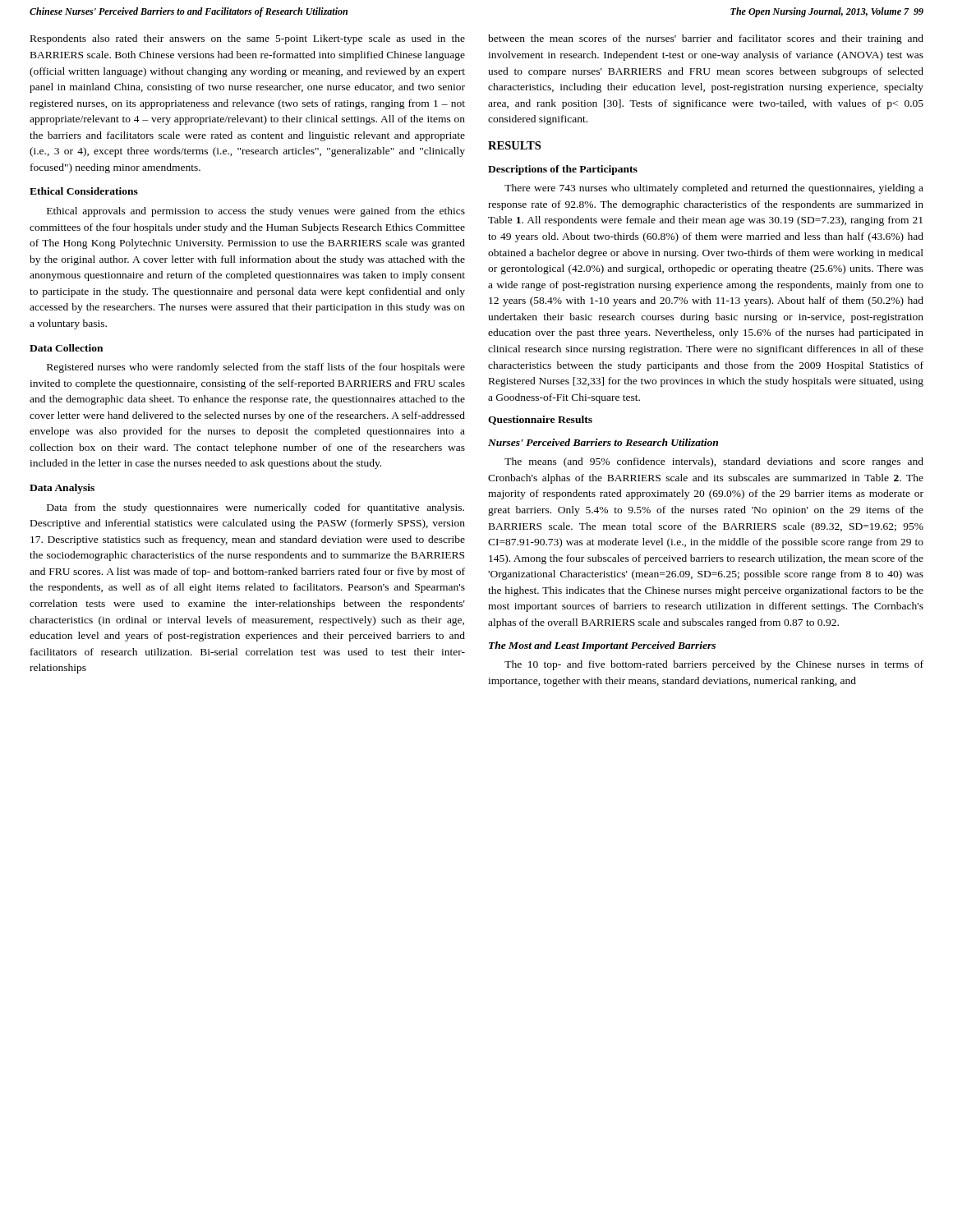953x1232 pixels.
Task: Find the element starting "Respondents also rated their answers"
Action: [247, 103]
